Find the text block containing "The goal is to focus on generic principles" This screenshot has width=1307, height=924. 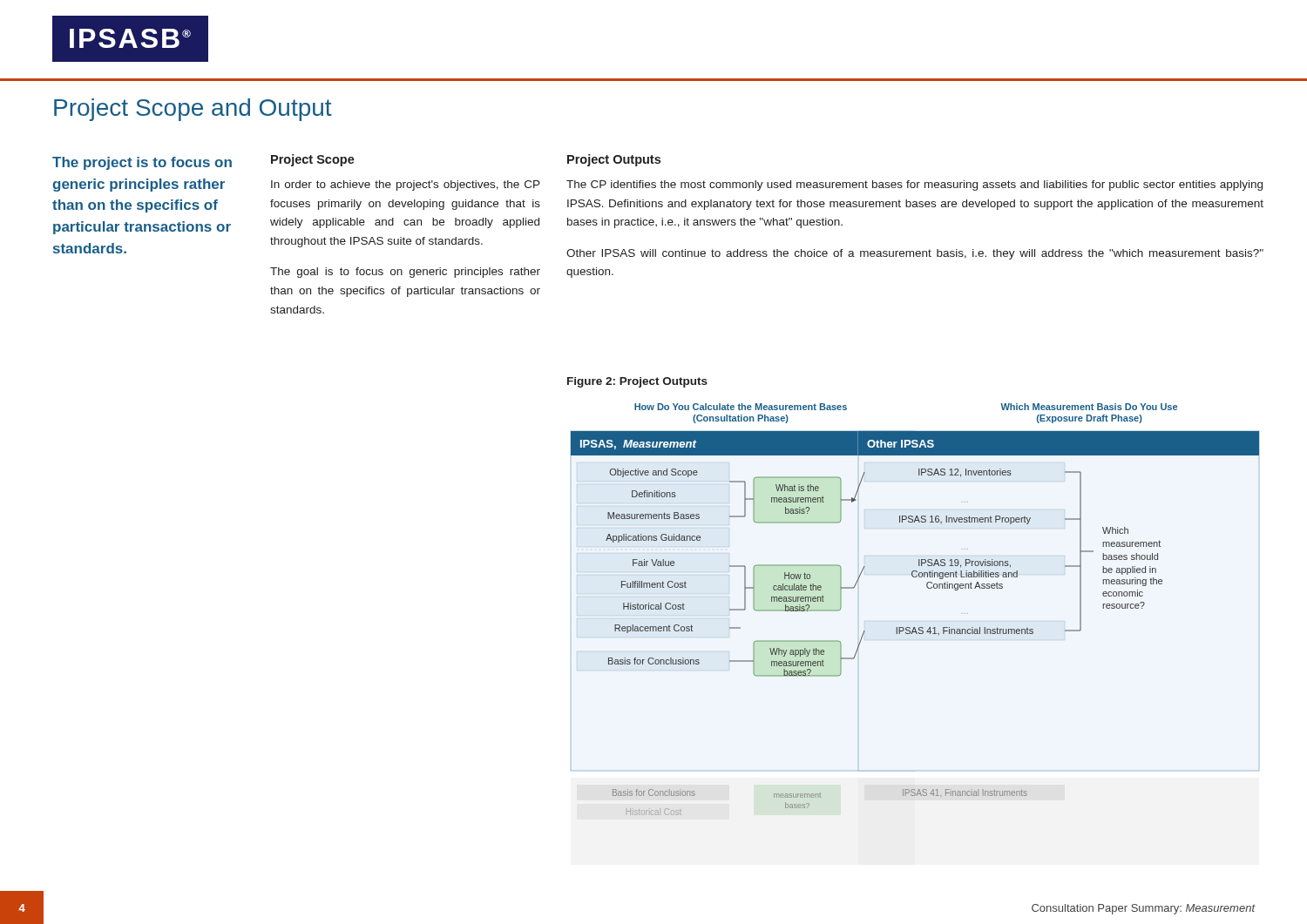[x=405, y=290]
